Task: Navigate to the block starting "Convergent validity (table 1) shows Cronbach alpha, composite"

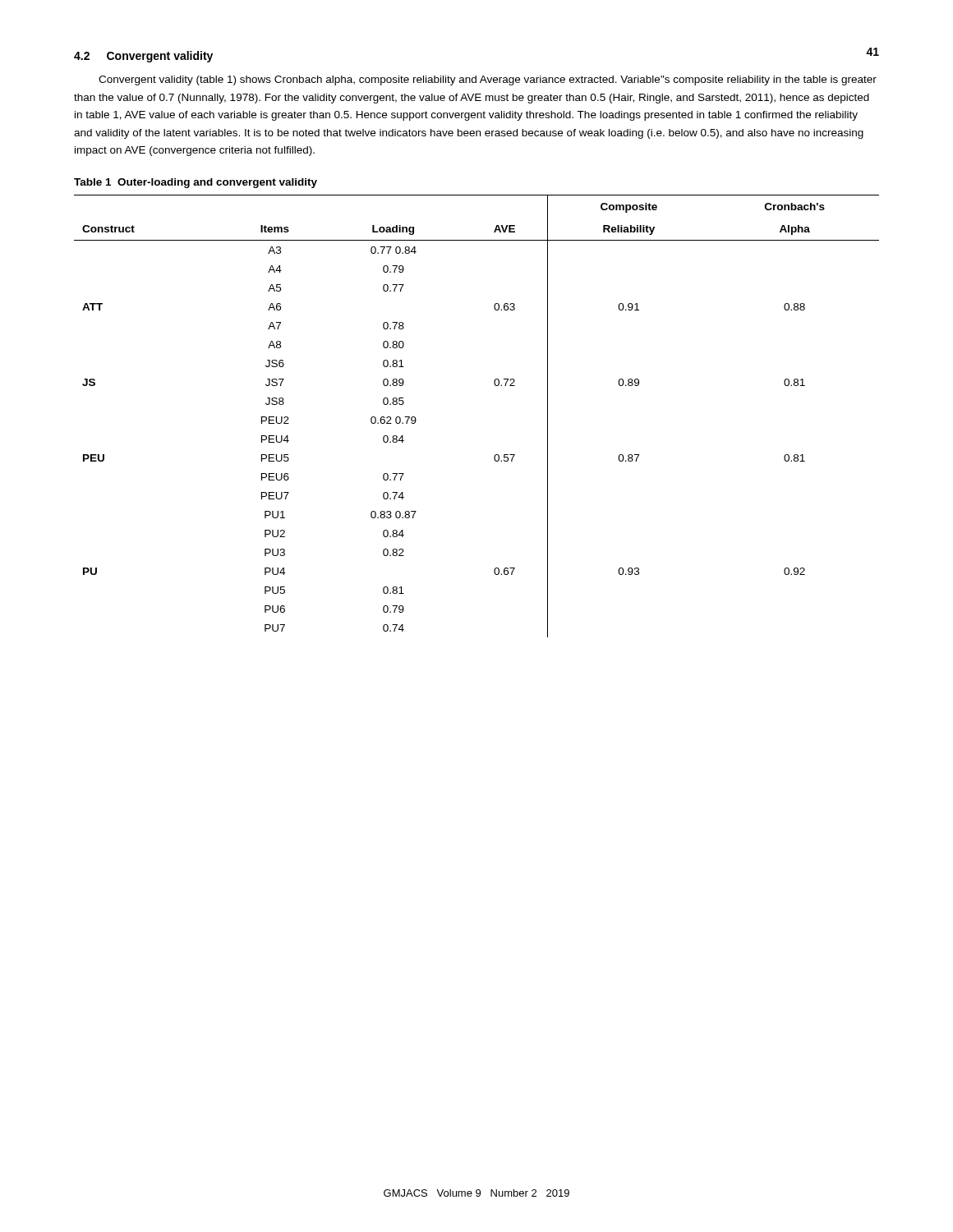Action: pos(475,115)
